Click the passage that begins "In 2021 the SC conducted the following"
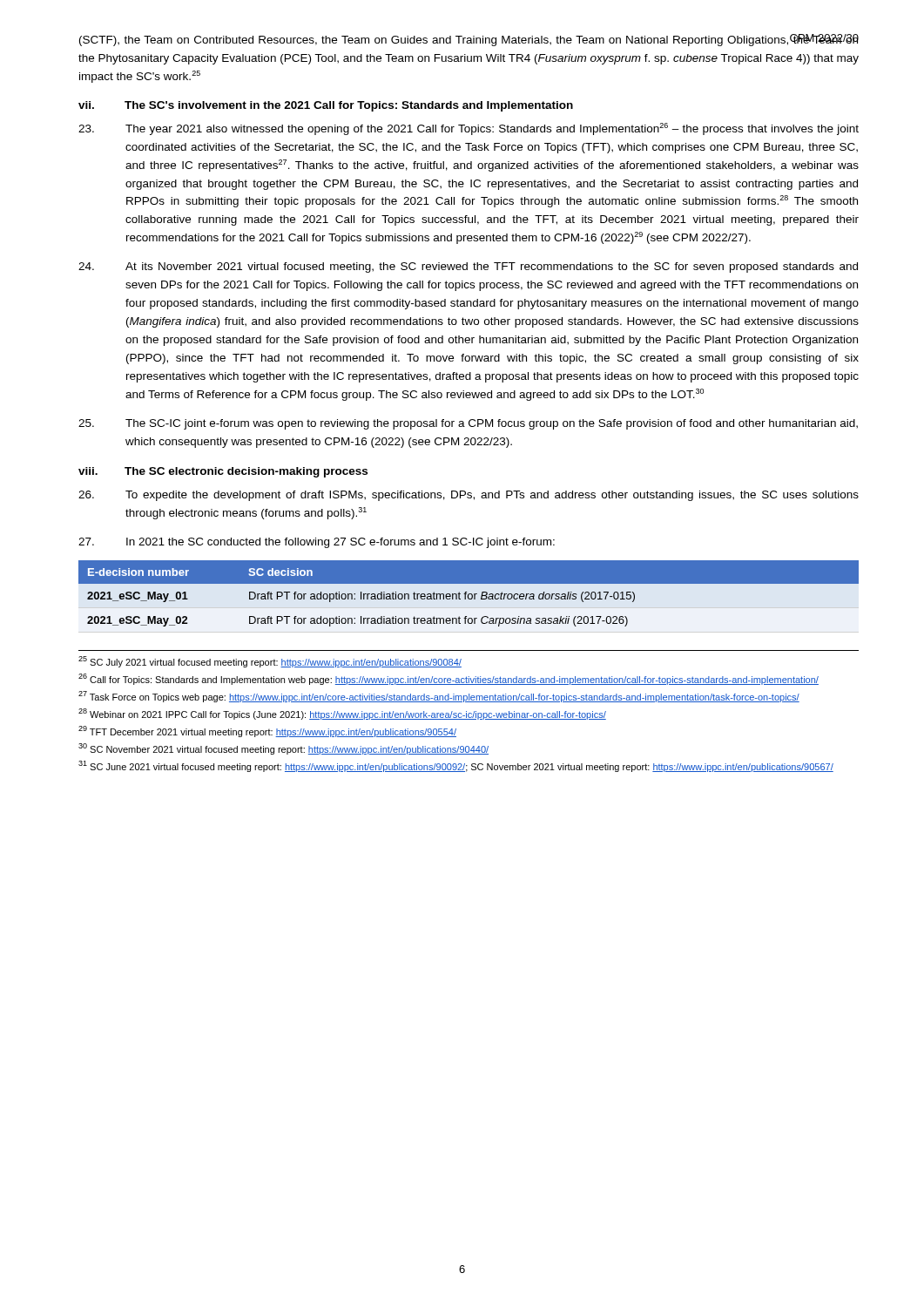 (x=469, y=543)
